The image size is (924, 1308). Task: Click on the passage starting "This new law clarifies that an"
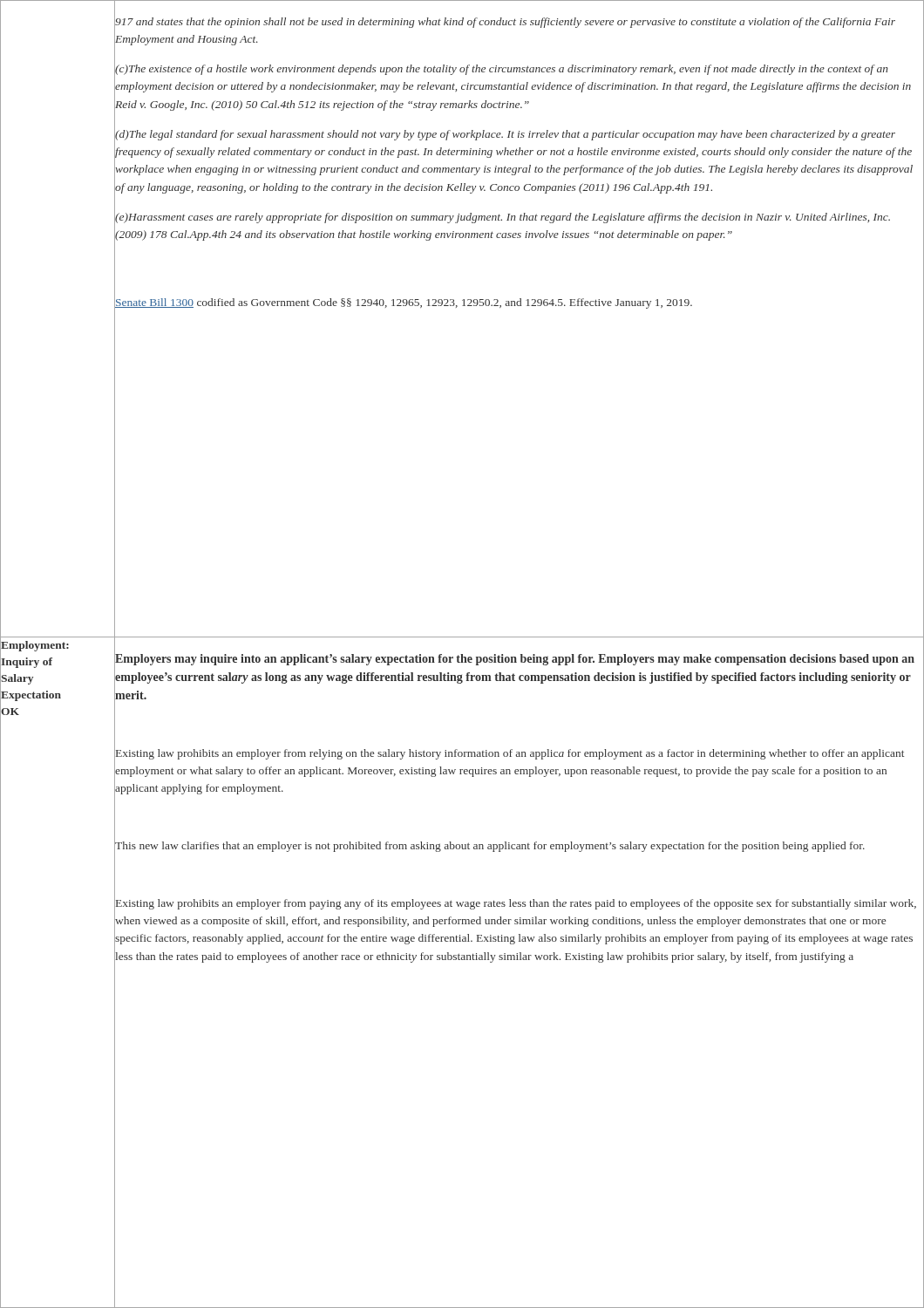click(x=519, y=846)
